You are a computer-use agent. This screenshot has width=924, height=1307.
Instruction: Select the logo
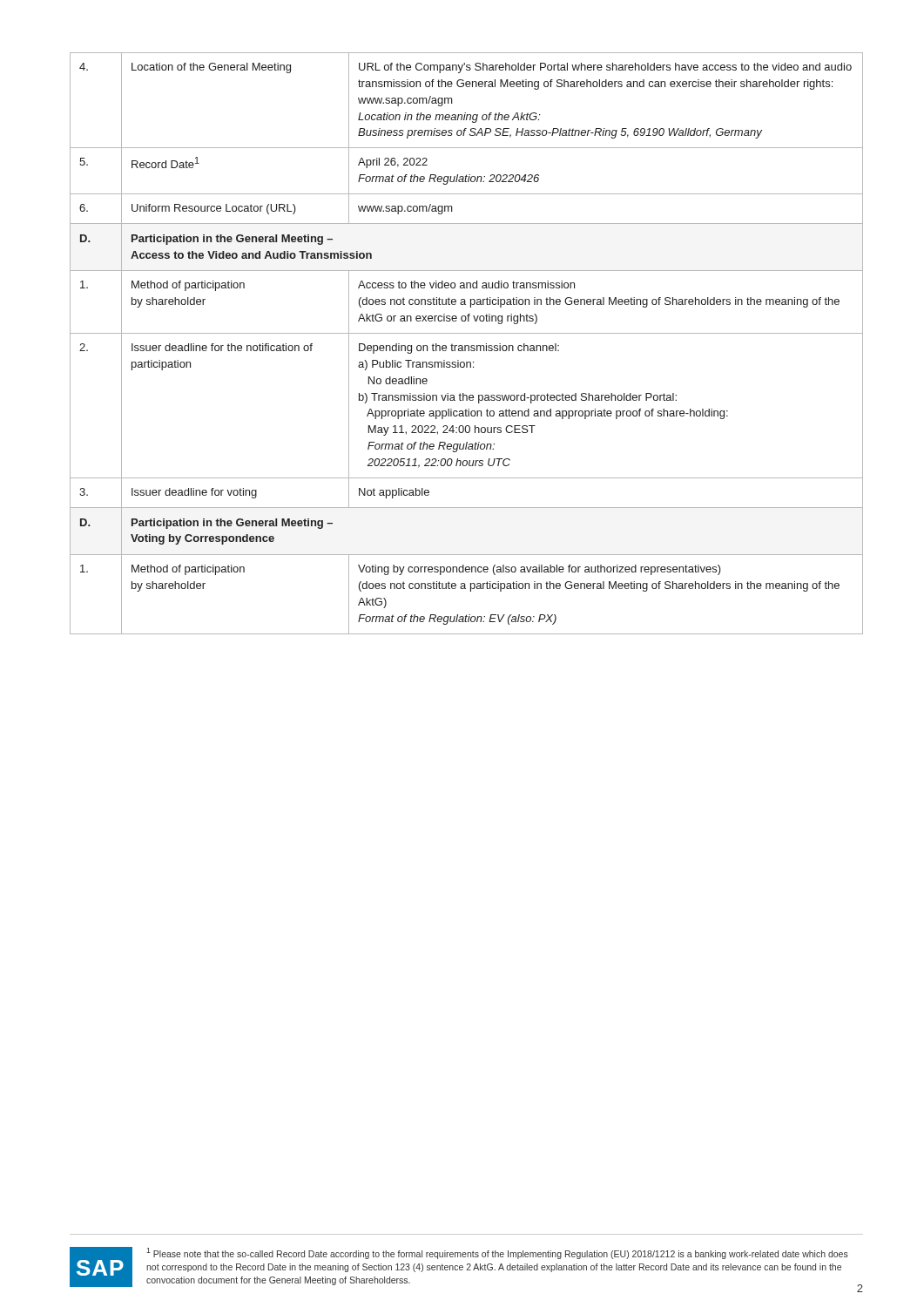[101, 1268]
